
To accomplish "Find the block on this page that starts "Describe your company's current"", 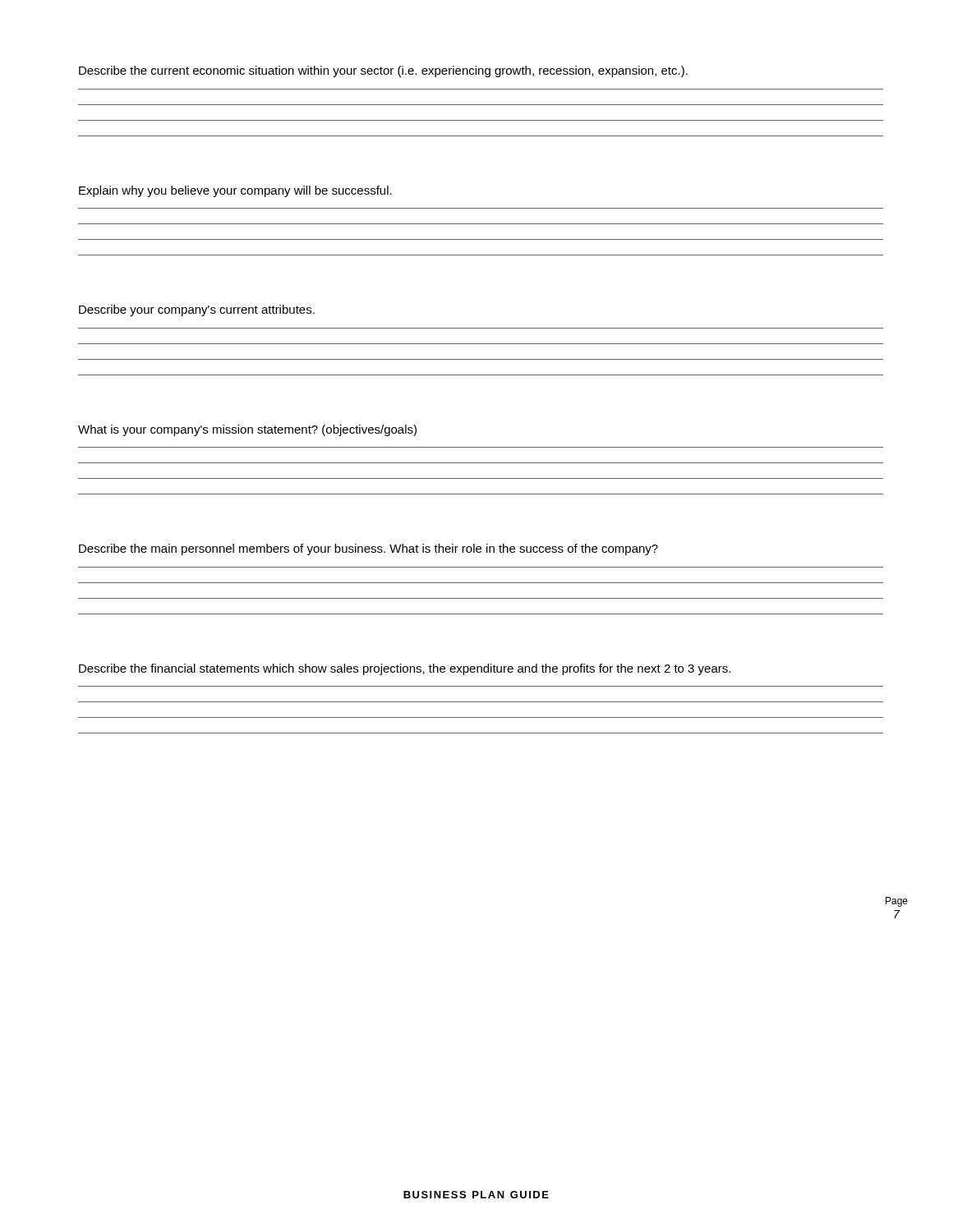I will [x=197, y=310].
